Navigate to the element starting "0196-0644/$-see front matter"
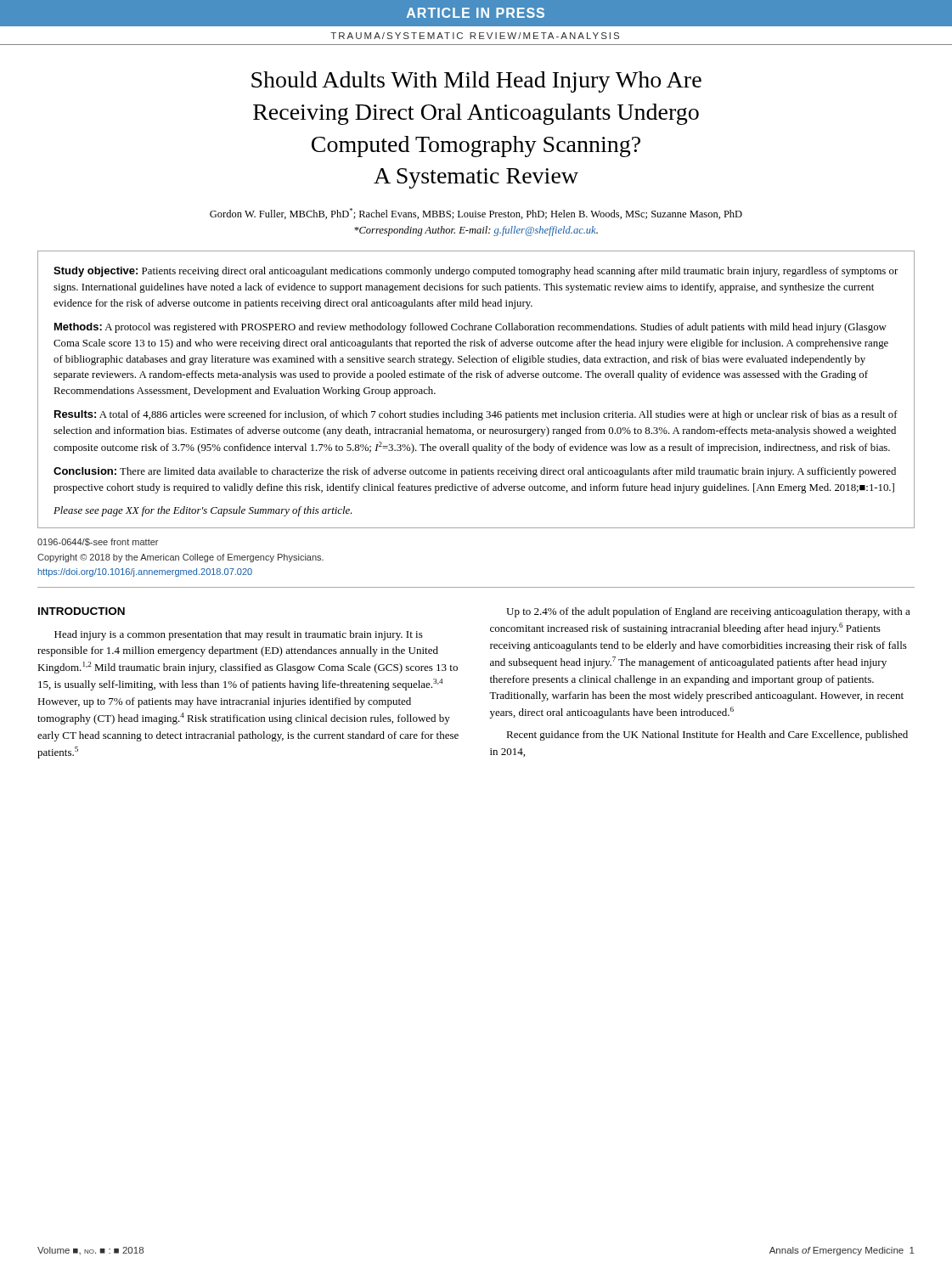This screenshot has width=952, height=1274. pyautogui.click(x=181, y=557)
